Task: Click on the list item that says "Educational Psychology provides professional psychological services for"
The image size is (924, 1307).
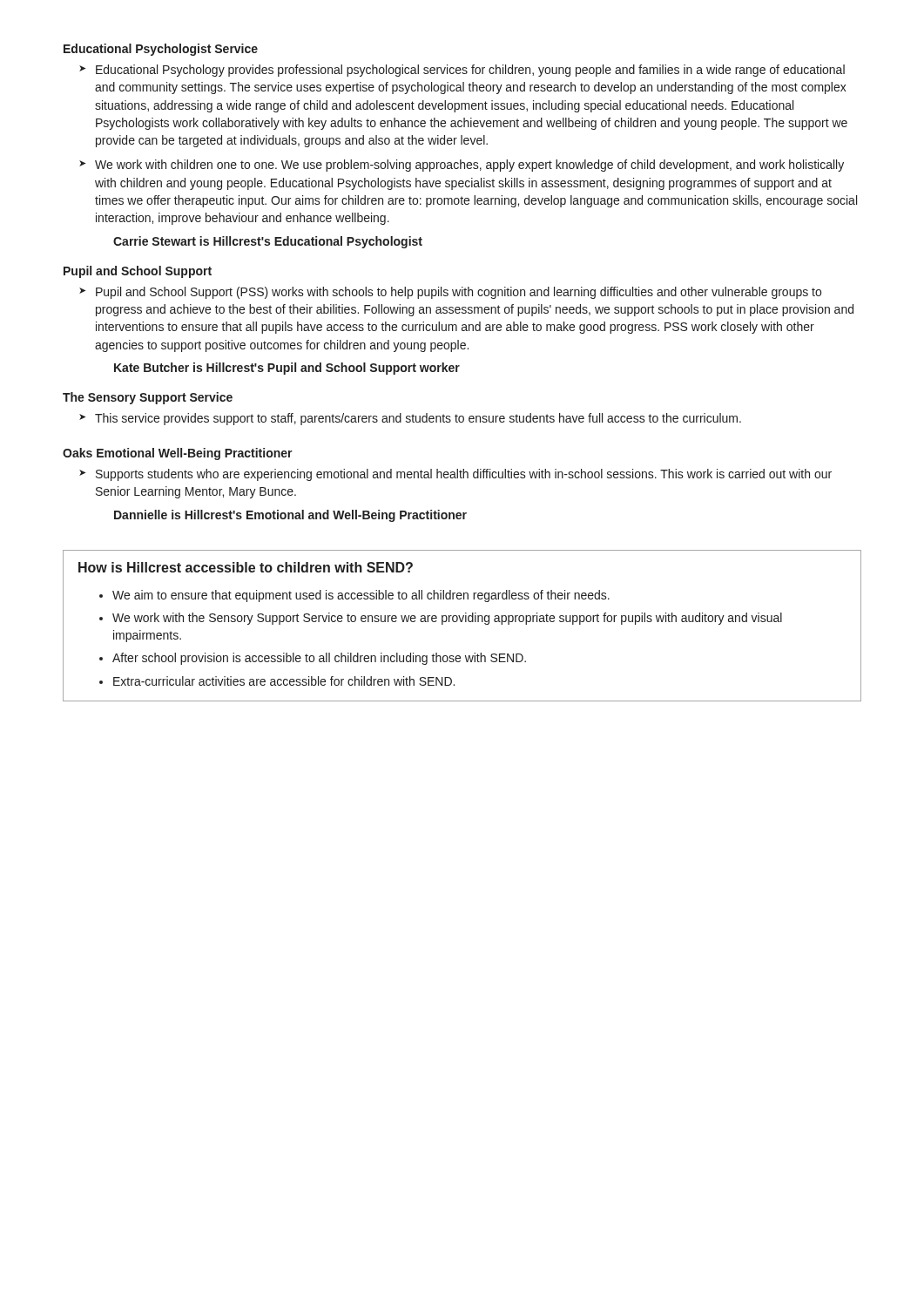Action: (x=478, y=105)
